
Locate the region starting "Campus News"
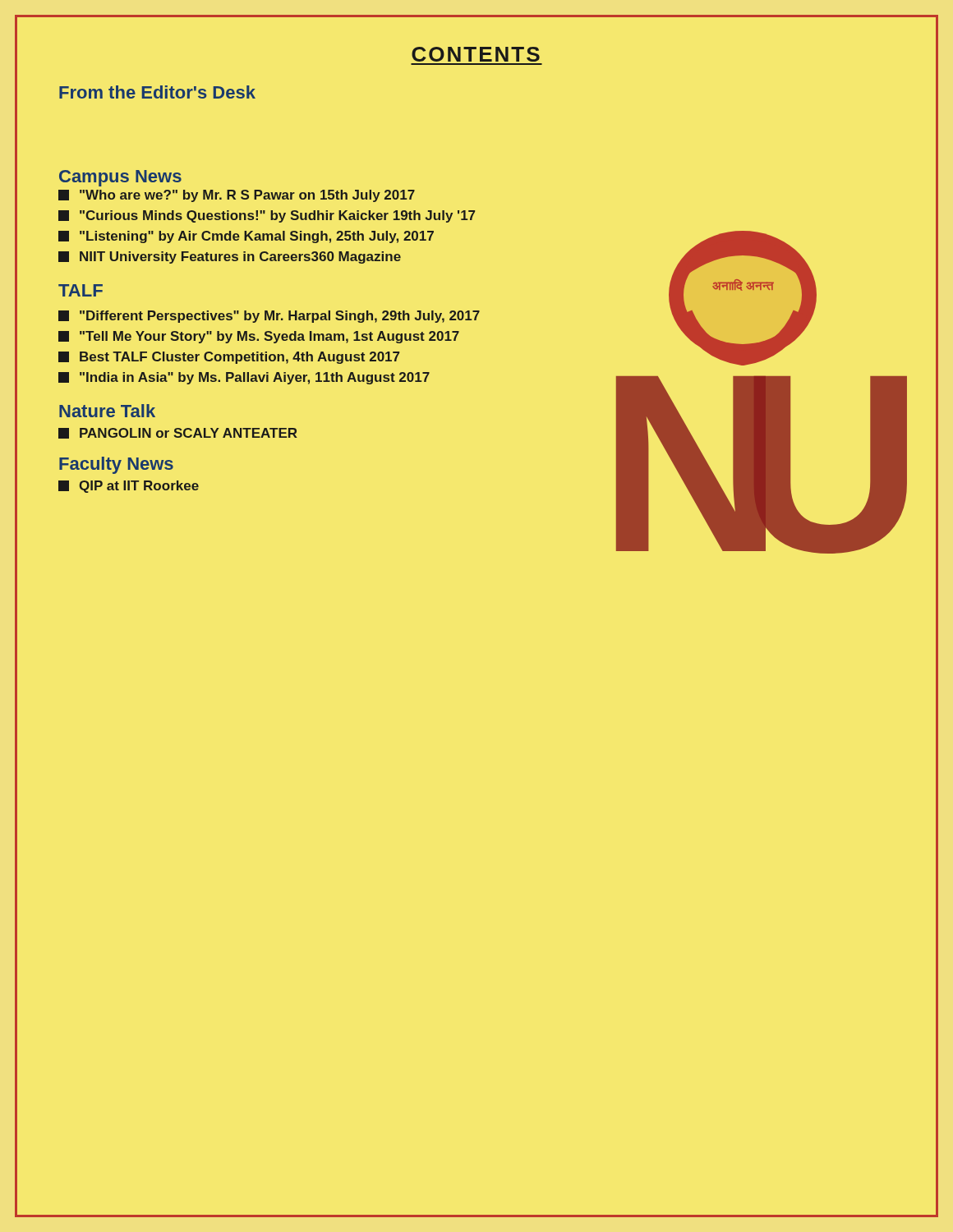120,176
